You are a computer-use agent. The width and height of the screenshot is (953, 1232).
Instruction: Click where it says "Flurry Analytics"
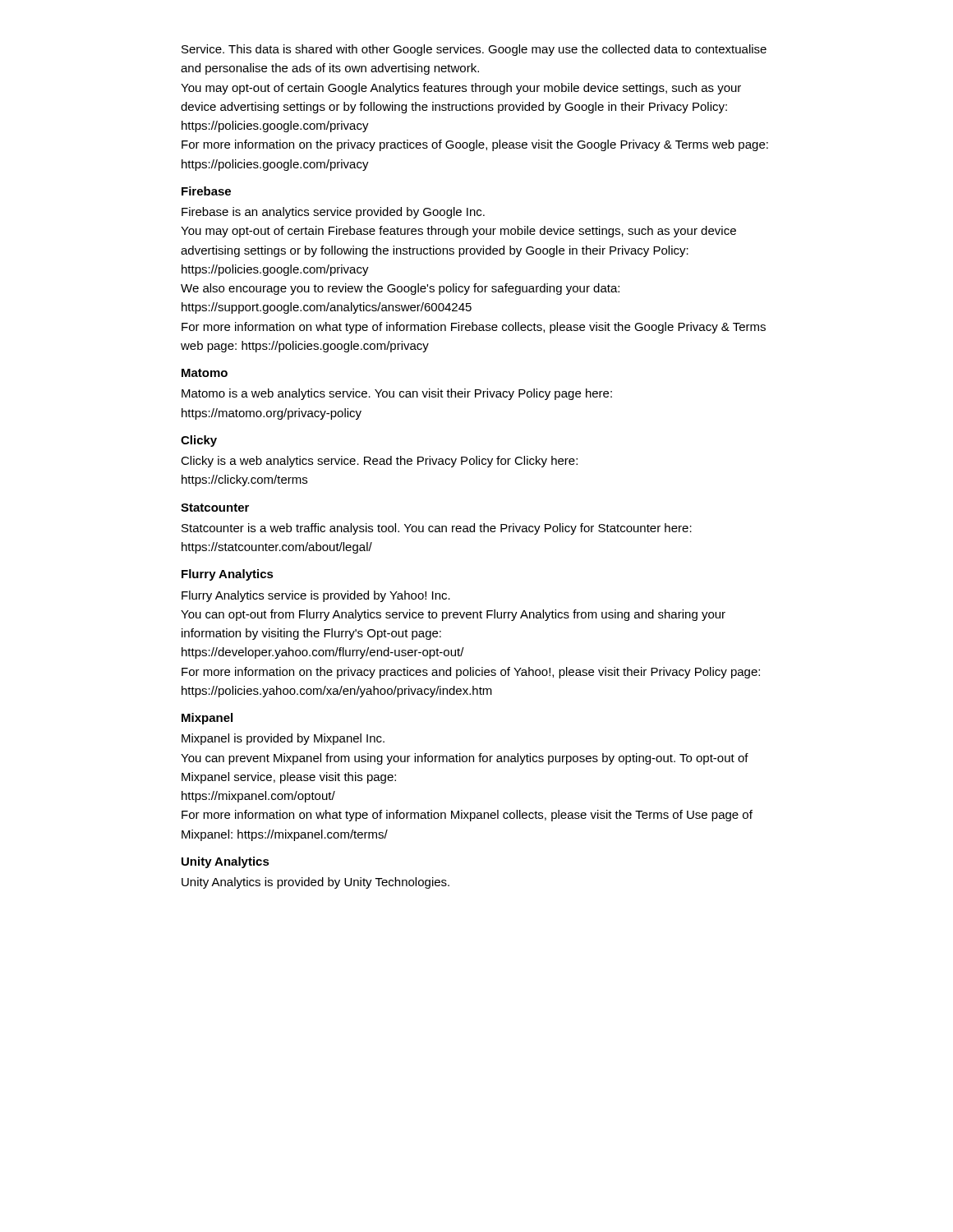[x=227, y=574]
